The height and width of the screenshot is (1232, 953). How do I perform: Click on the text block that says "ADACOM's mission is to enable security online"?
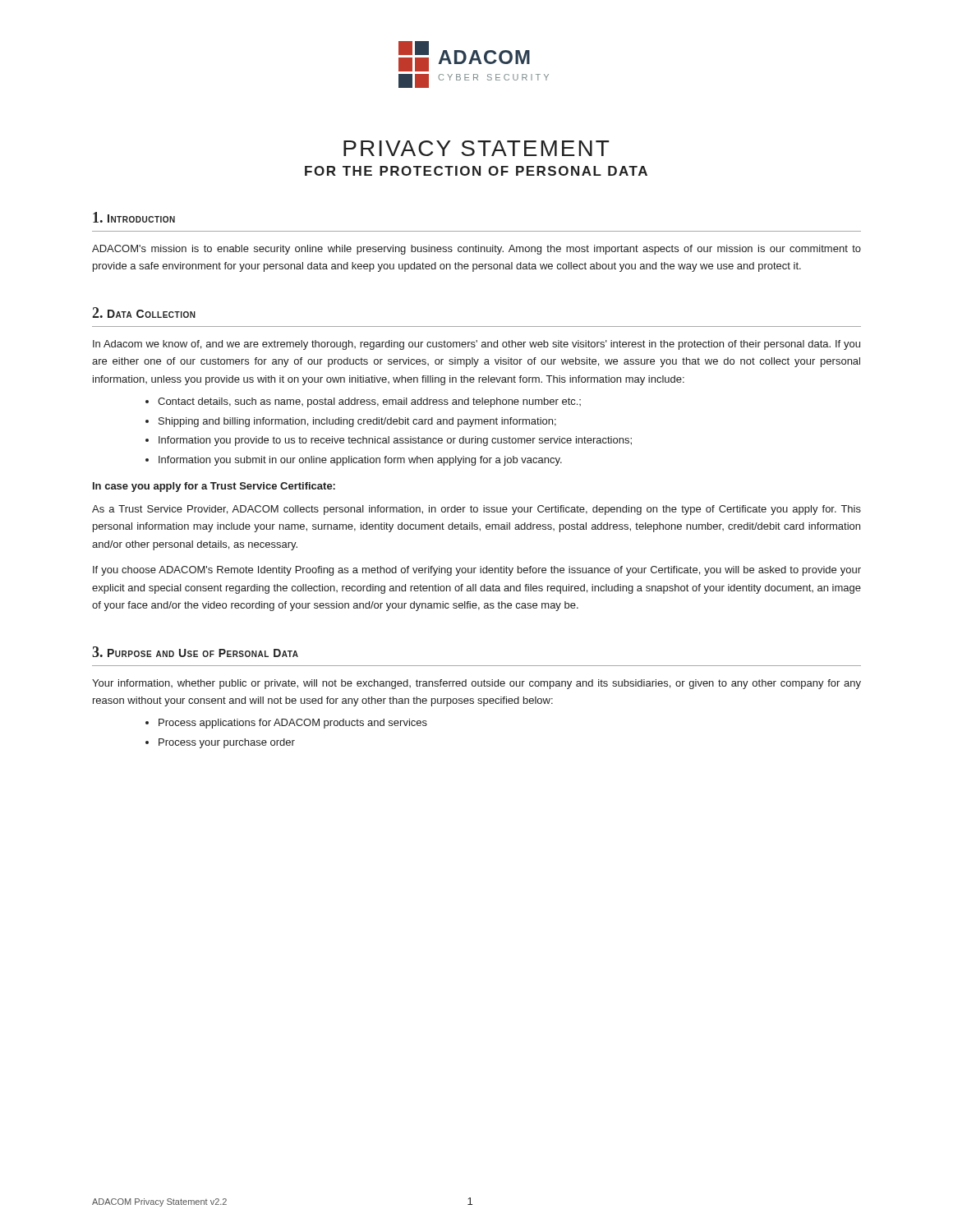click(x=476, y=257)
